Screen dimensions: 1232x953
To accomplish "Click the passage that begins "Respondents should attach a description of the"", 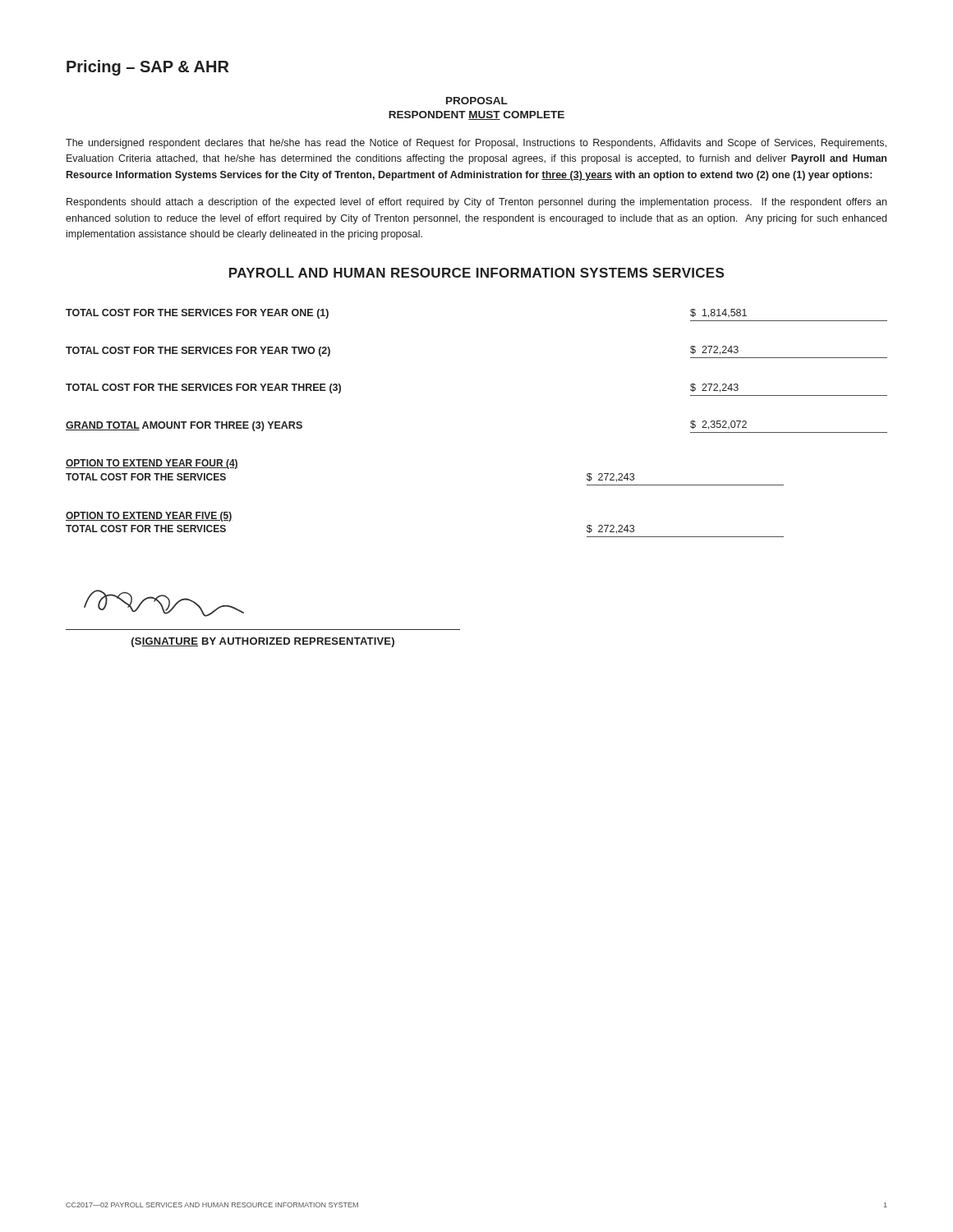I will click(x=476, y=218).
